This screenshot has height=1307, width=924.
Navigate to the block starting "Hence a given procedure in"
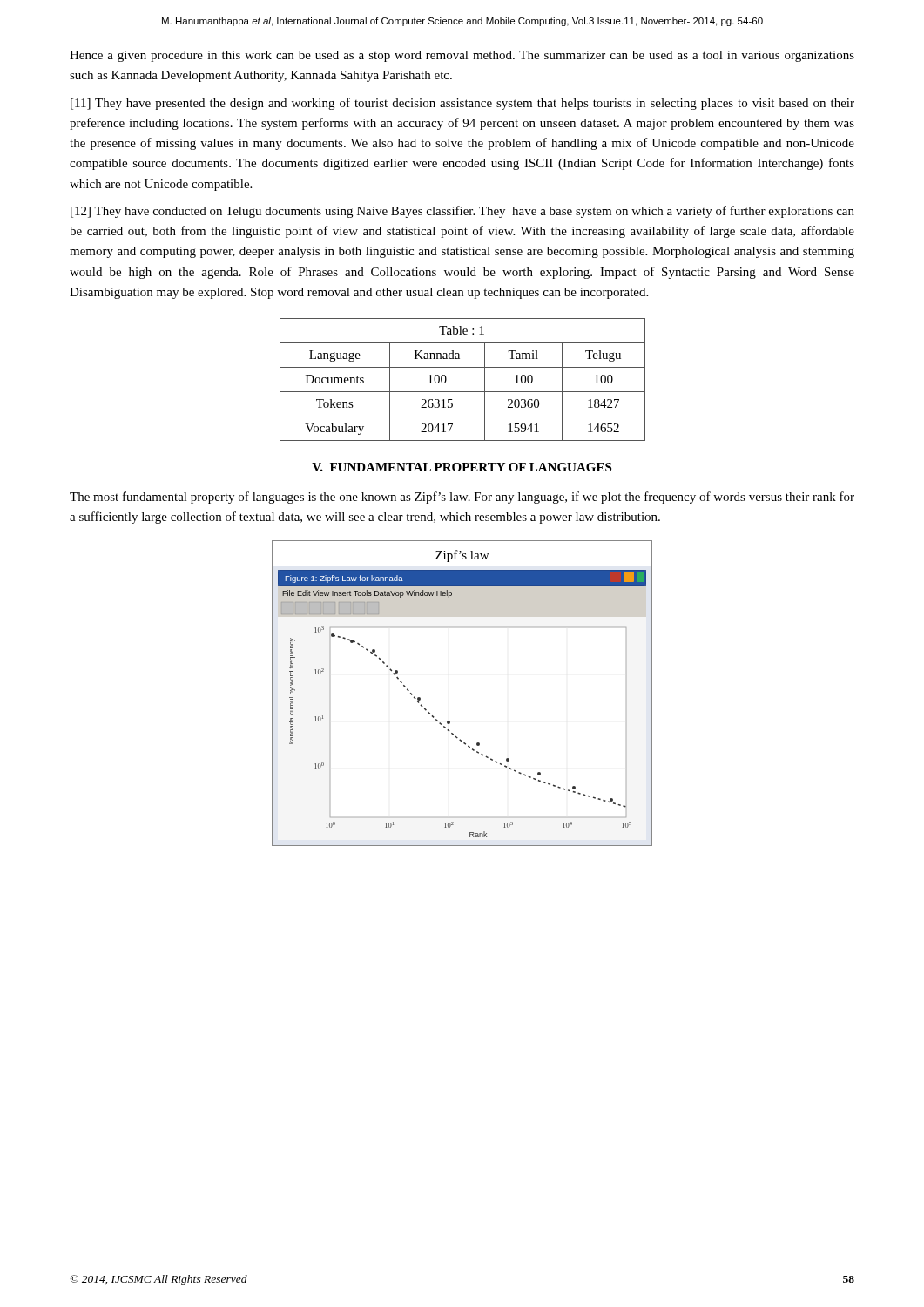(462, 65)
